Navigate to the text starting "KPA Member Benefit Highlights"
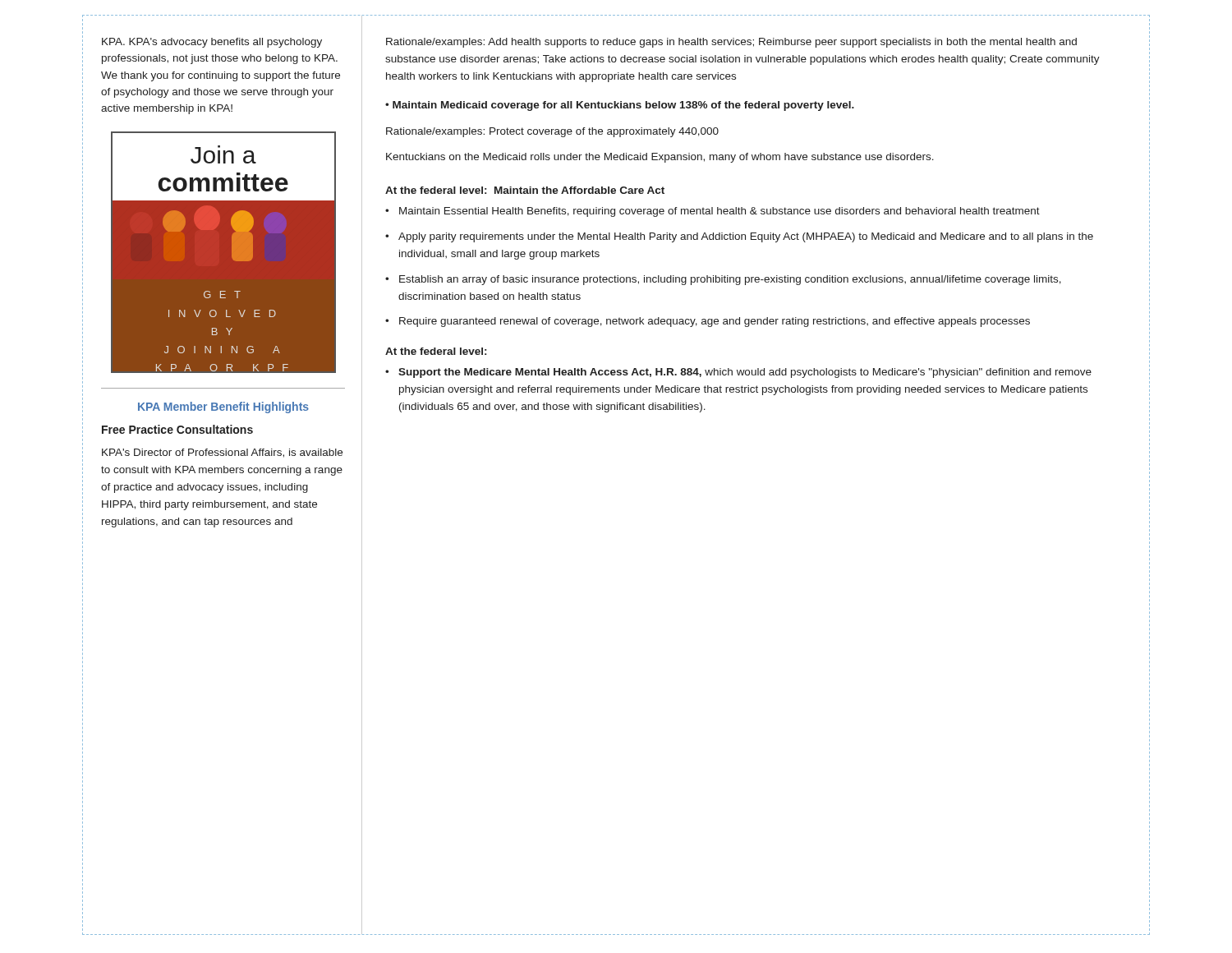This screenshot has width=1232, height=953. pyautogui.click(x=223, y=407)
